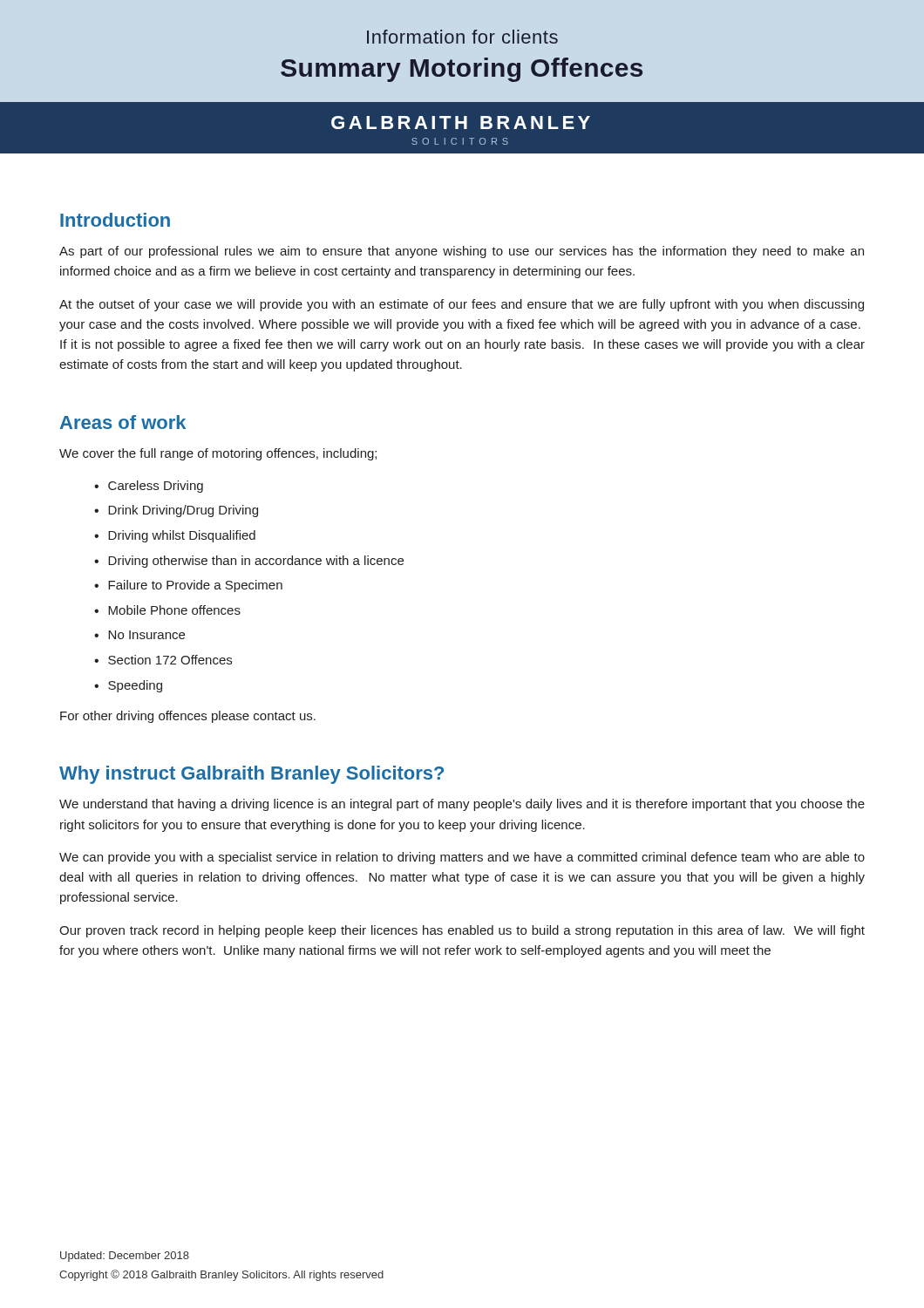Select the block starting "For other driving offences"
The width and height of the screenshot is (924, 1308).
click(x=188, y=716)
